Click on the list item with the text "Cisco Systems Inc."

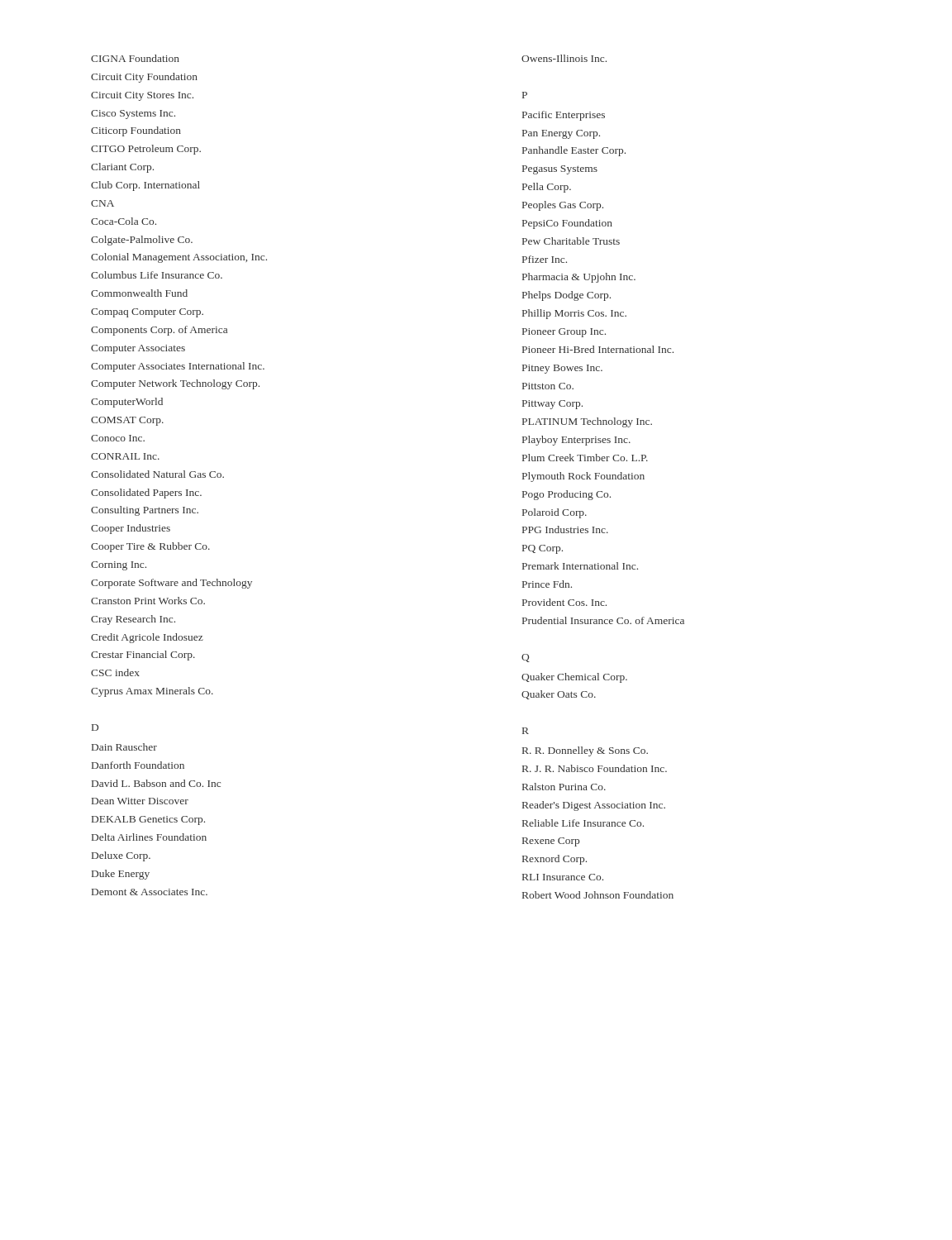click(134, 112)
